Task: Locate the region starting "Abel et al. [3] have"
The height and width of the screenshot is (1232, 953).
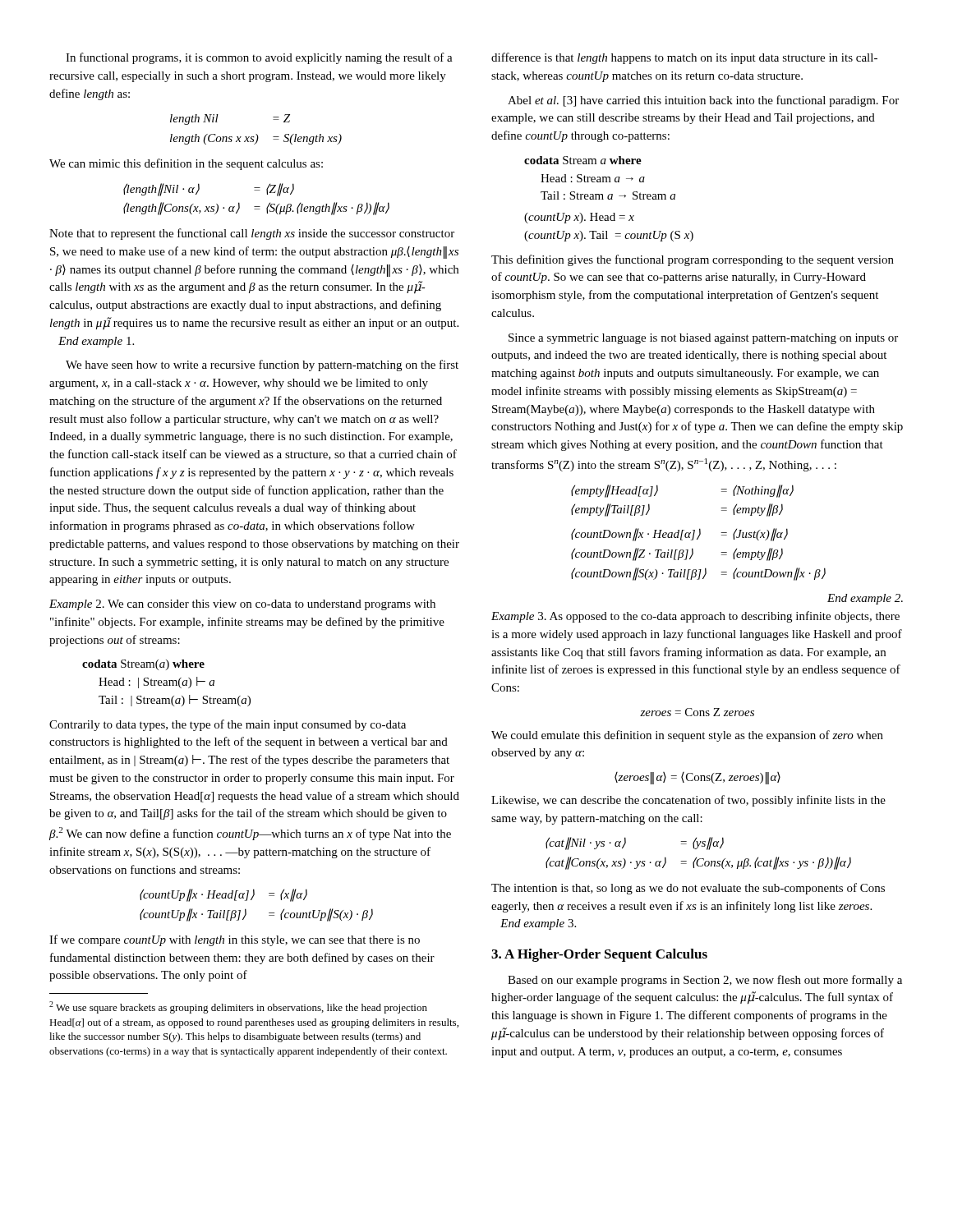Action: point(698,118)
